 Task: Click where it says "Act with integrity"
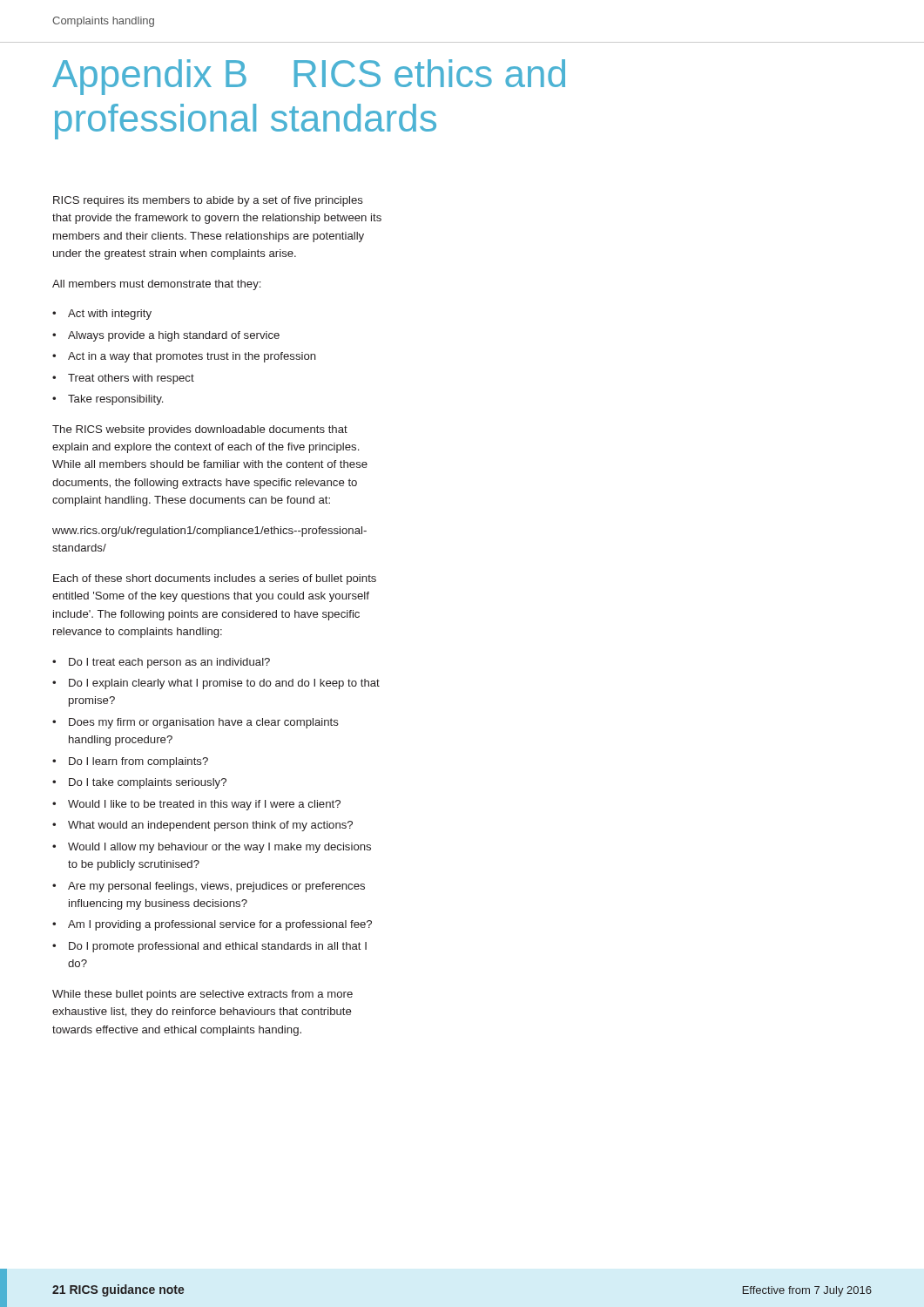coord(110,313)
